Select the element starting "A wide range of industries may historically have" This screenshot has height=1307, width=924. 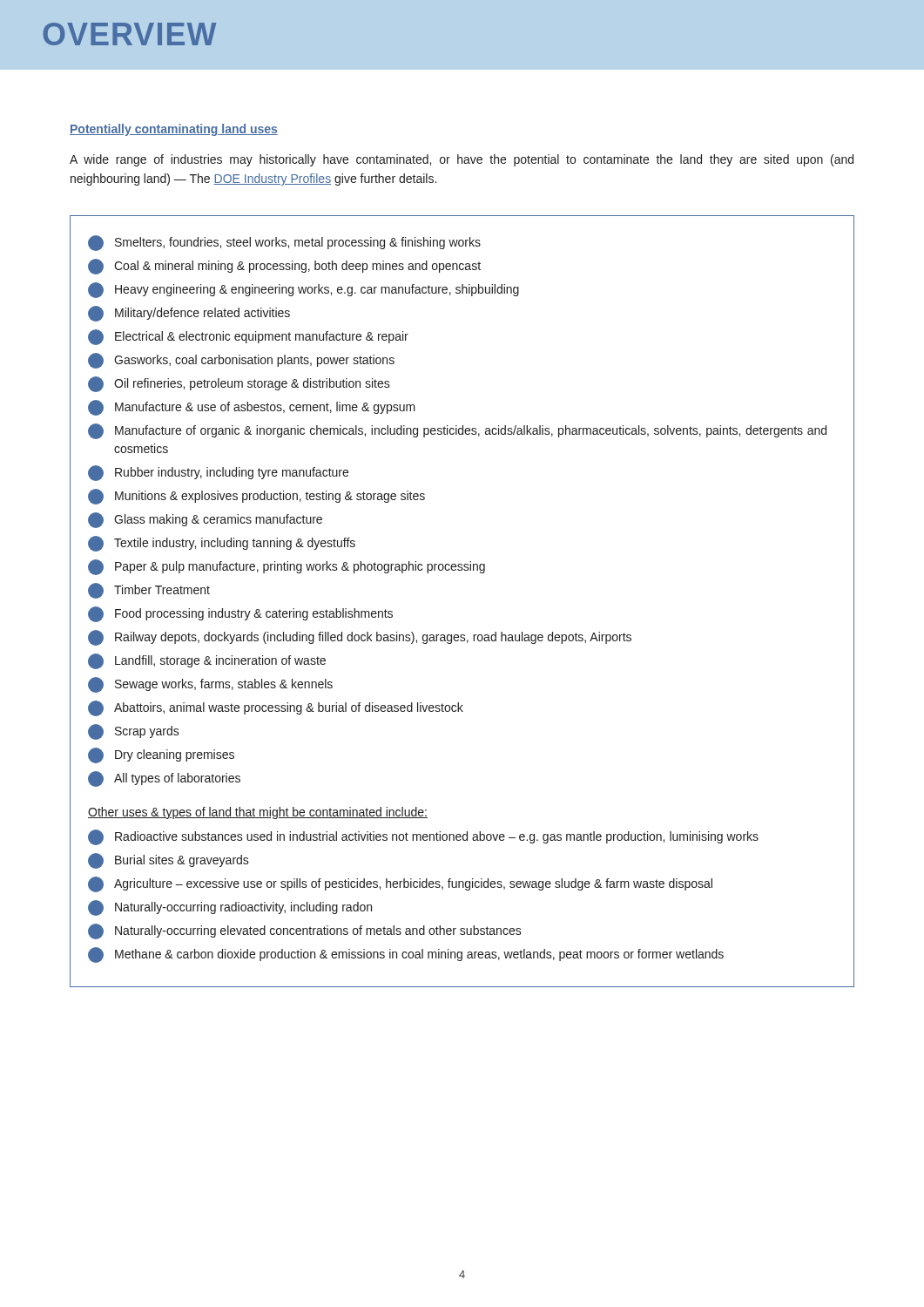[x=462, y=169]
